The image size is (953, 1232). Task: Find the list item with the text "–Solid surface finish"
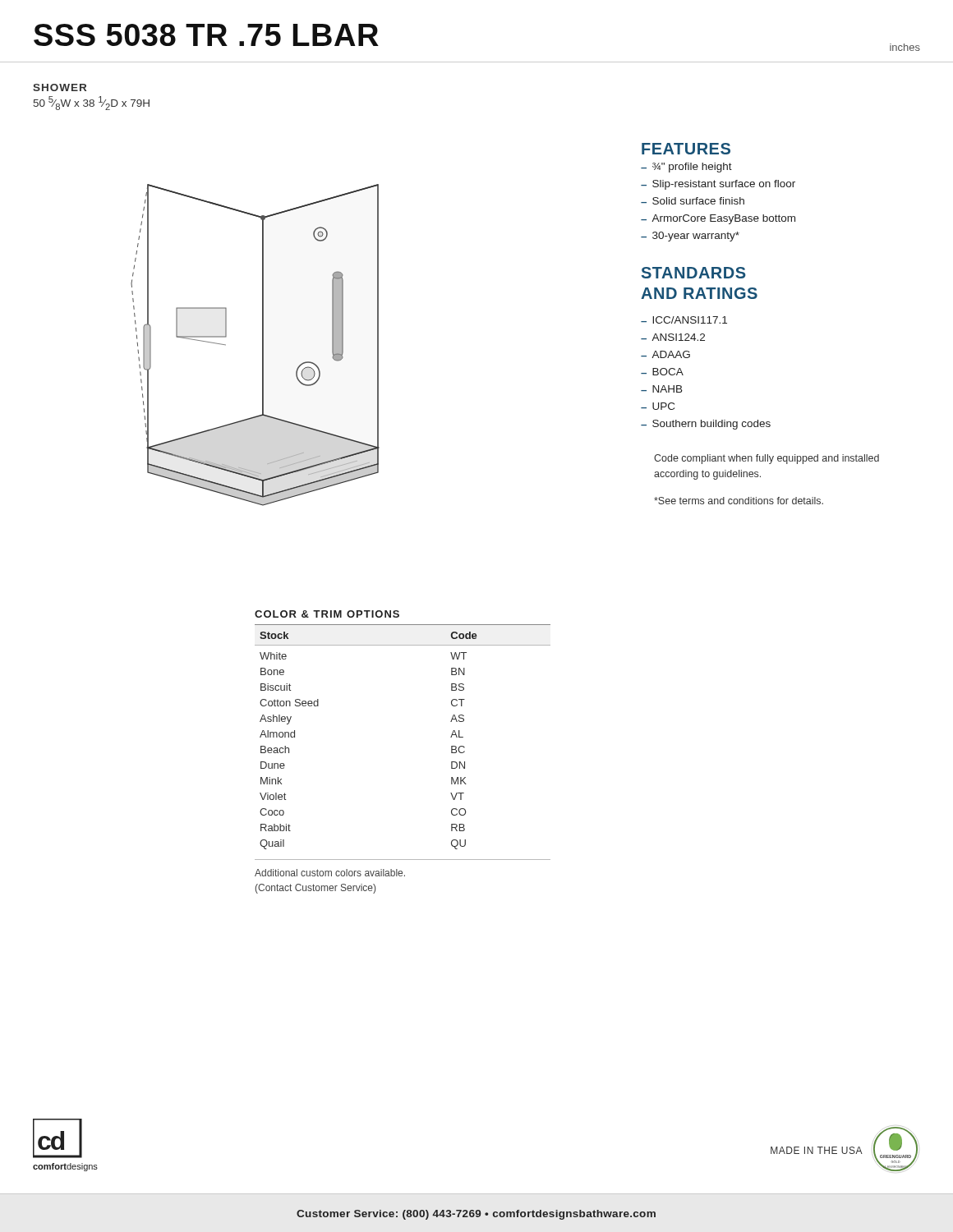(x=693, y=201)
